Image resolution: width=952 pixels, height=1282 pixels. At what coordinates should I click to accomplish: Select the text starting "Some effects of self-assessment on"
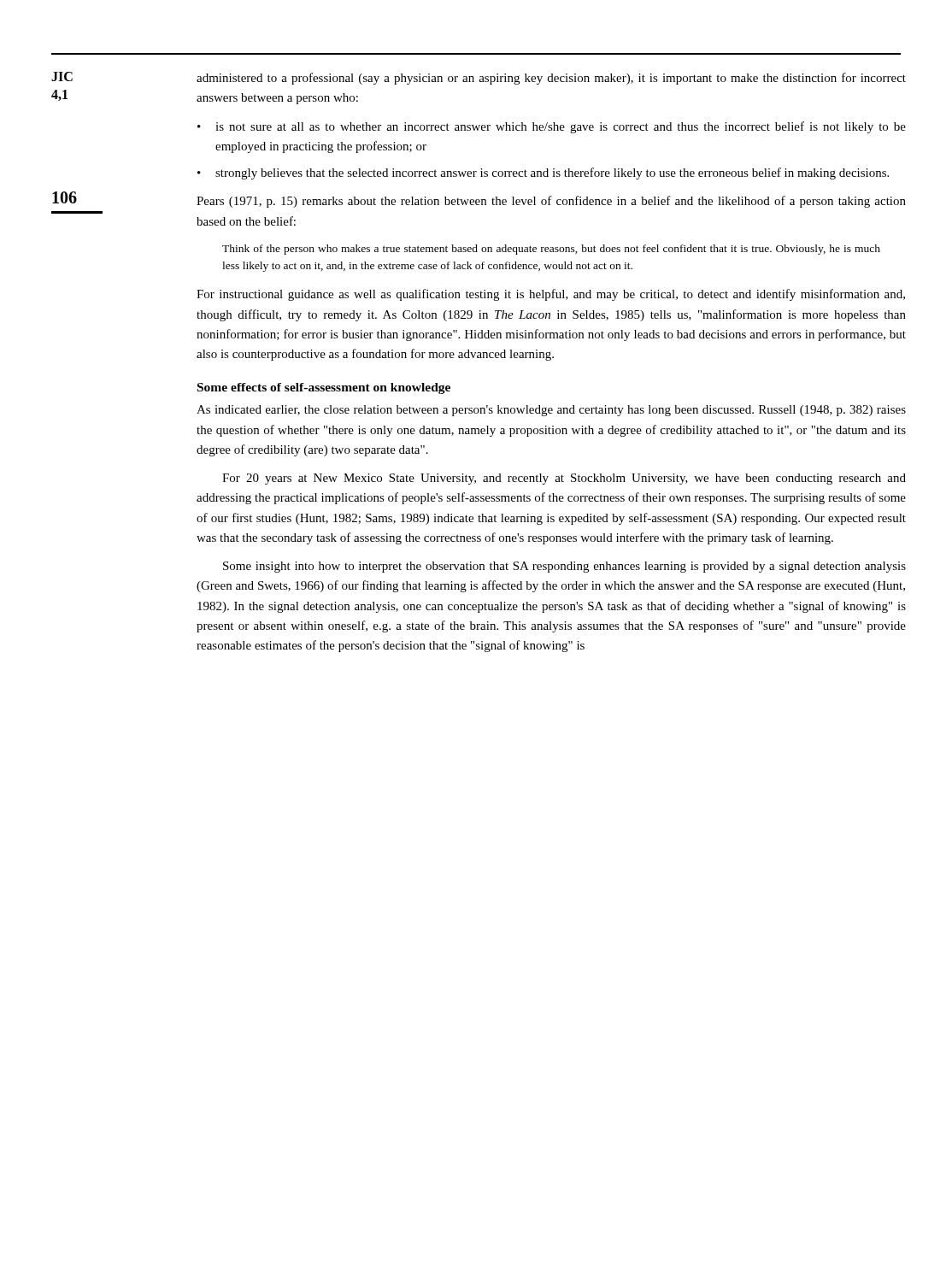pos(324,387)
